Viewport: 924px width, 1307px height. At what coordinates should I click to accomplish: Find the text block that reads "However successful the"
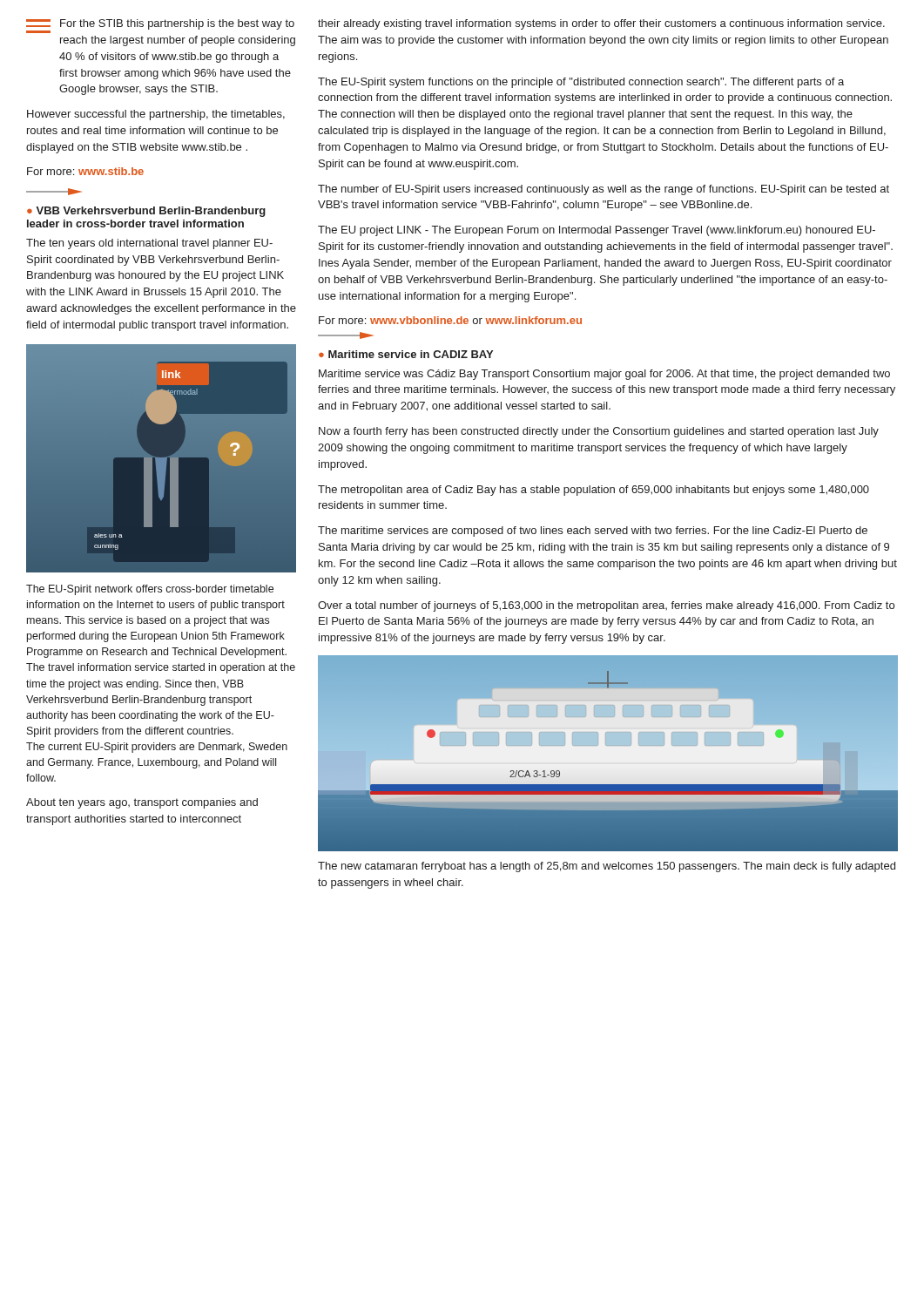coord(156,130)
